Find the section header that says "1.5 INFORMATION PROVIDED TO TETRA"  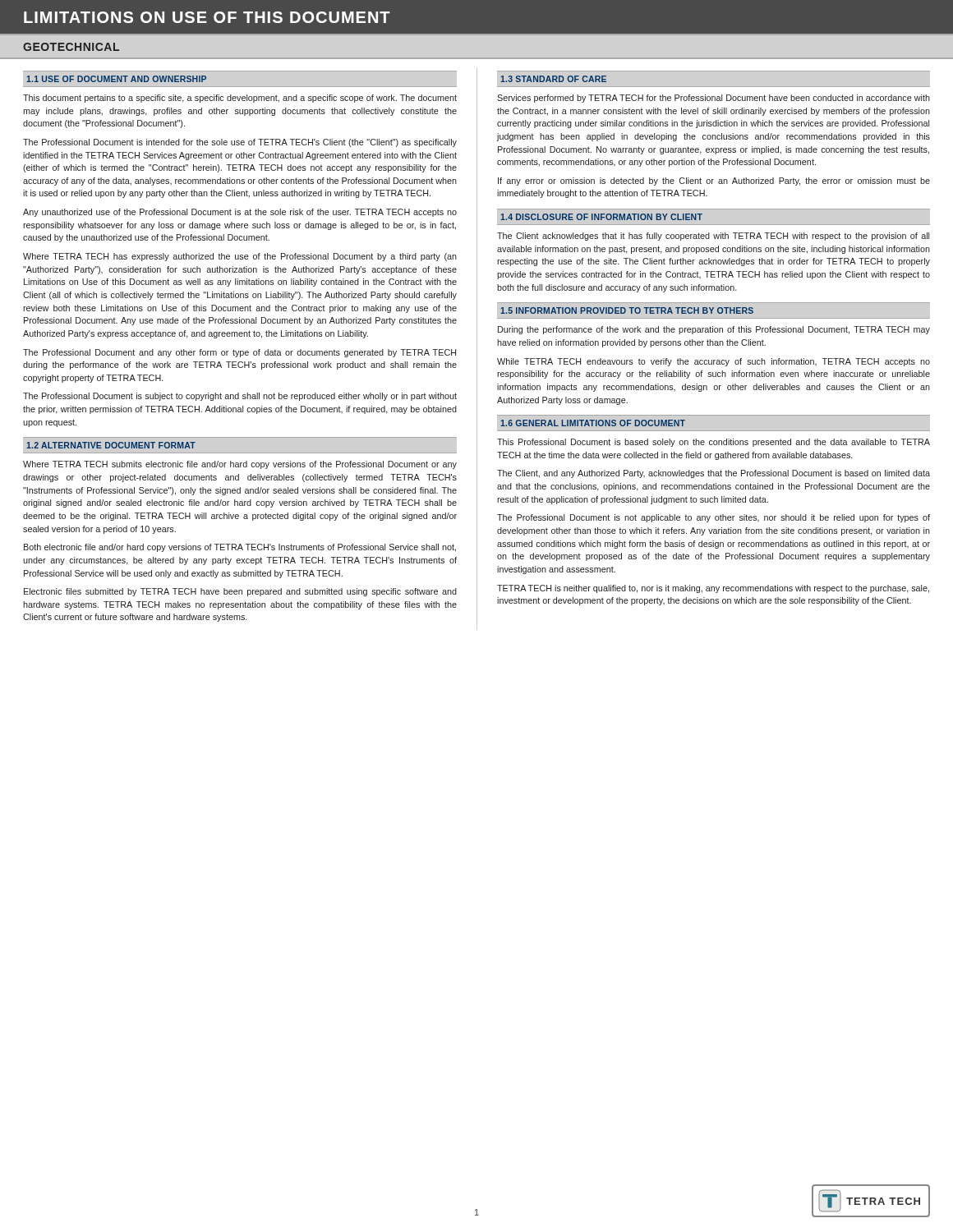coord(627,311)
